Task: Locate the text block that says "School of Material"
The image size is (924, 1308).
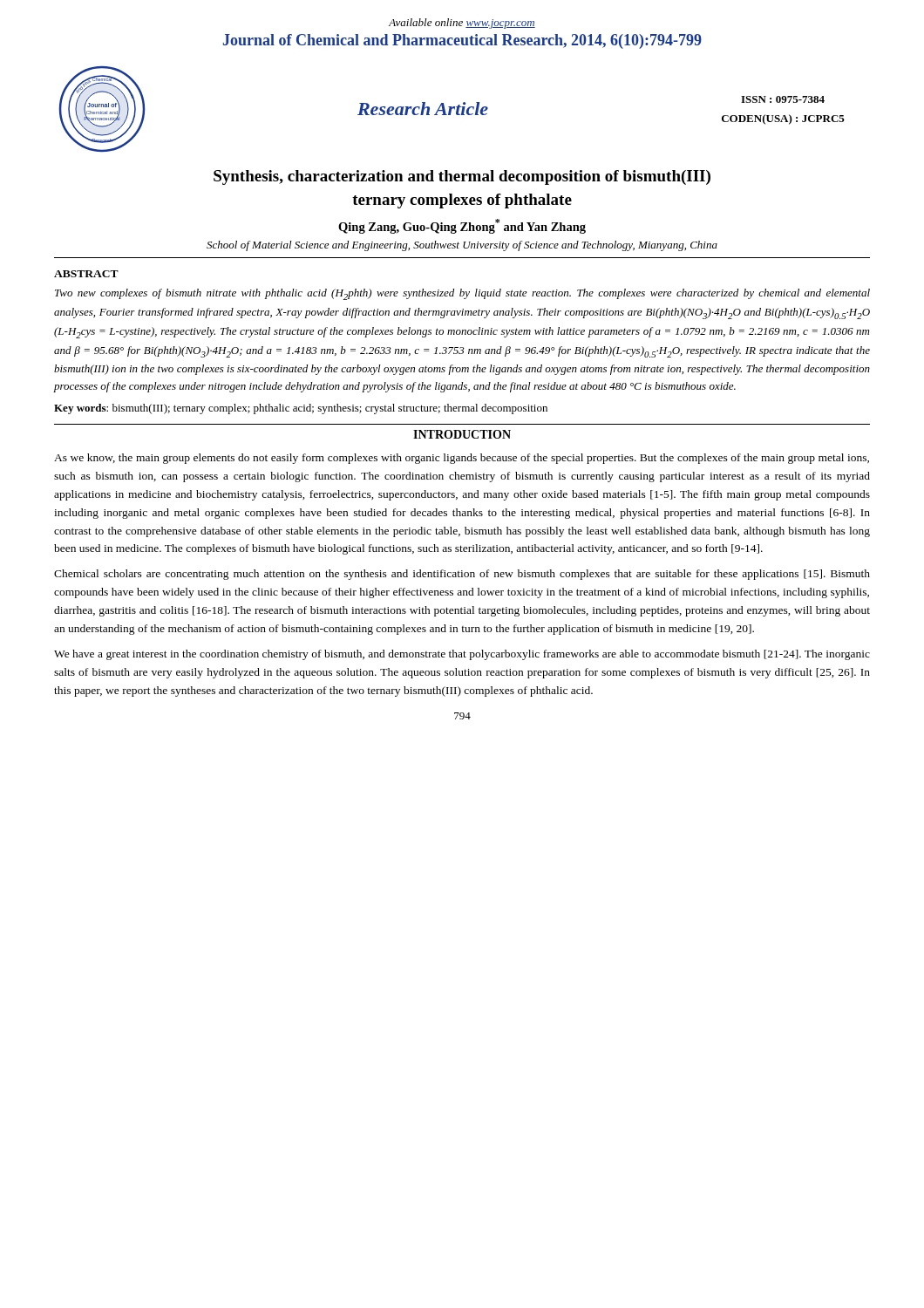Action: [462, 245]
